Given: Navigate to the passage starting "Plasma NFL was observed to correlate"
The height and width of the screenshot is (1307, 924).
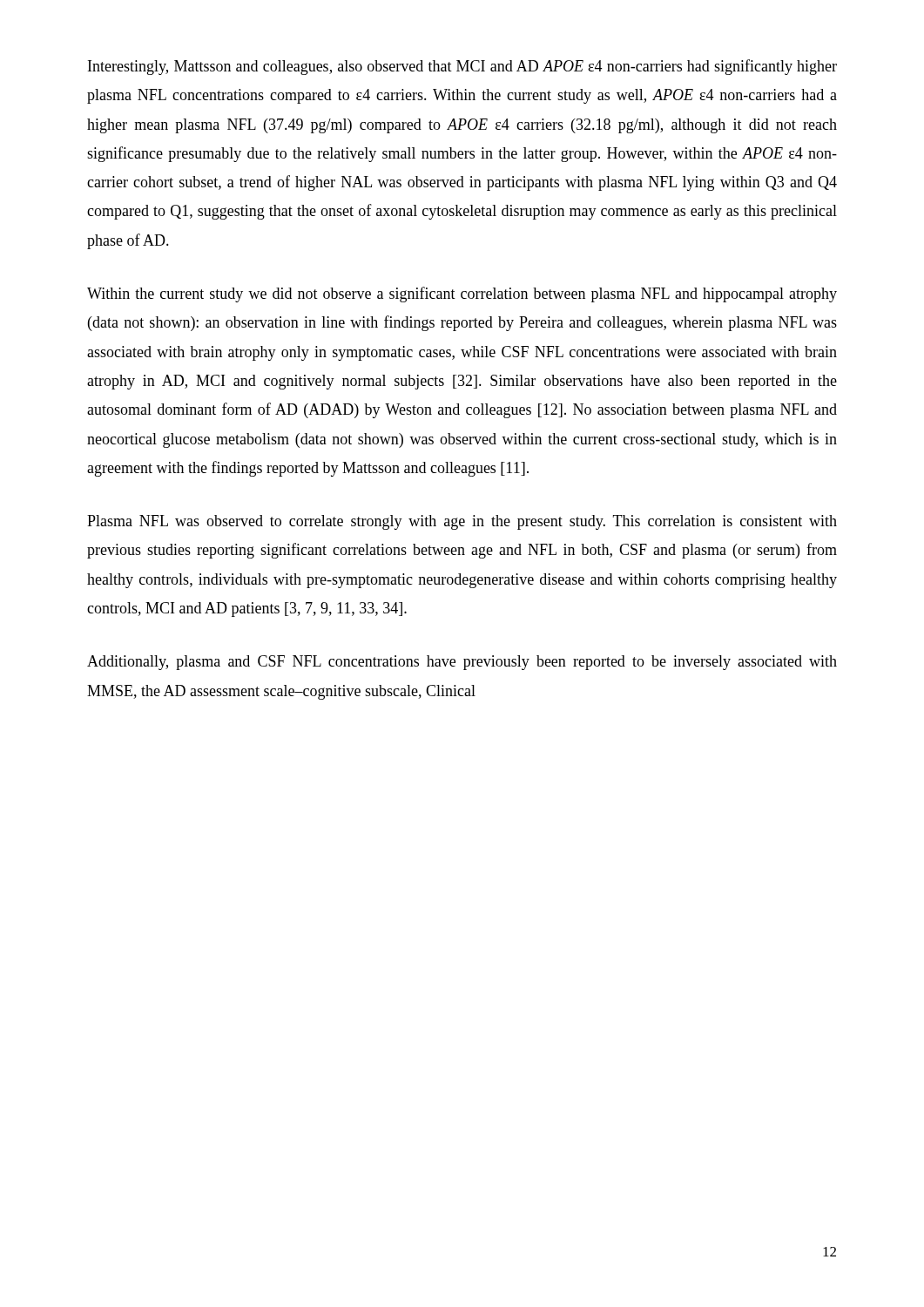Looking at the screenshot, I should coord(462,565).
